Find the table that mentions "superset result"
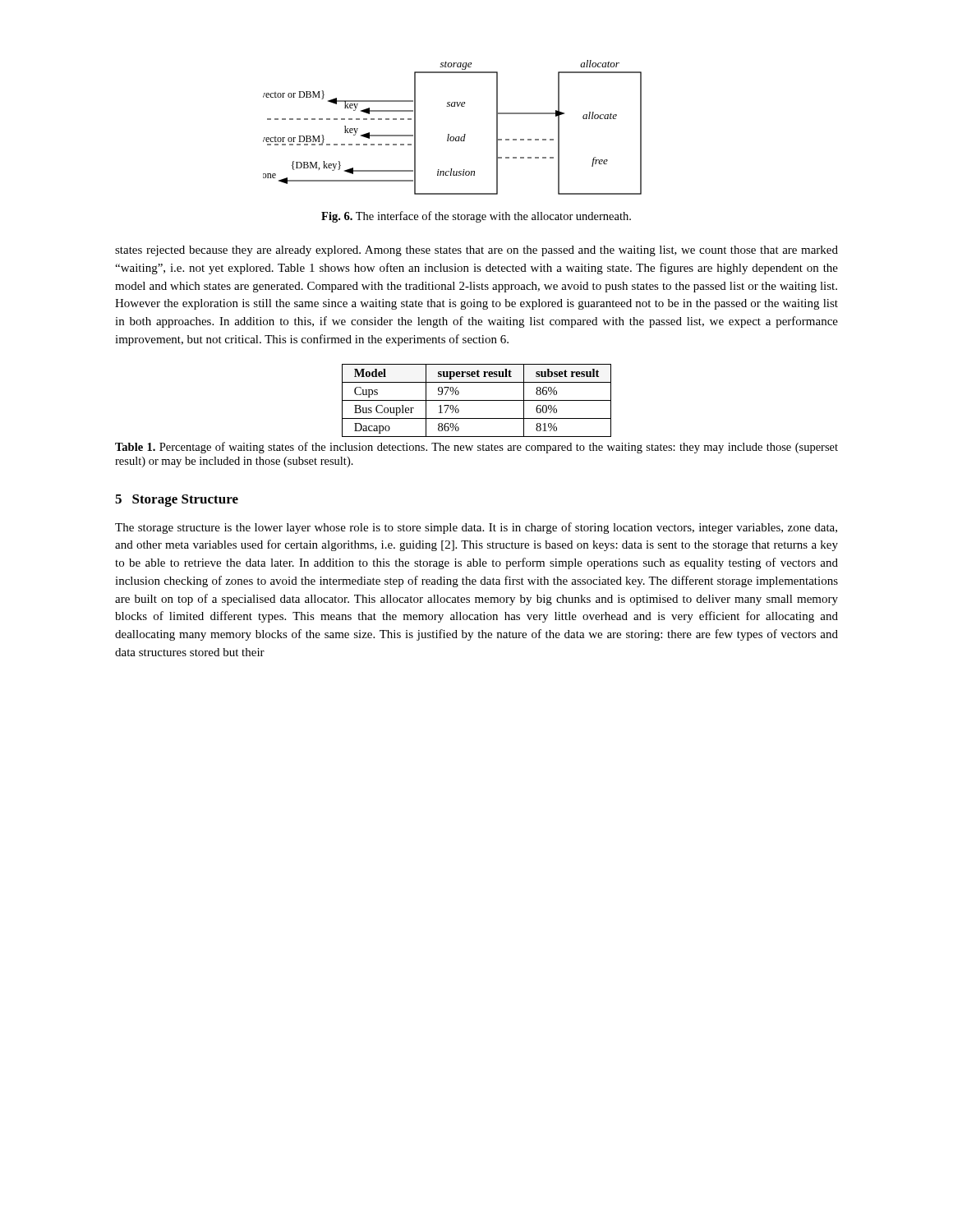953x1232 pixels. pyautogui.click(x=476, y=400)
